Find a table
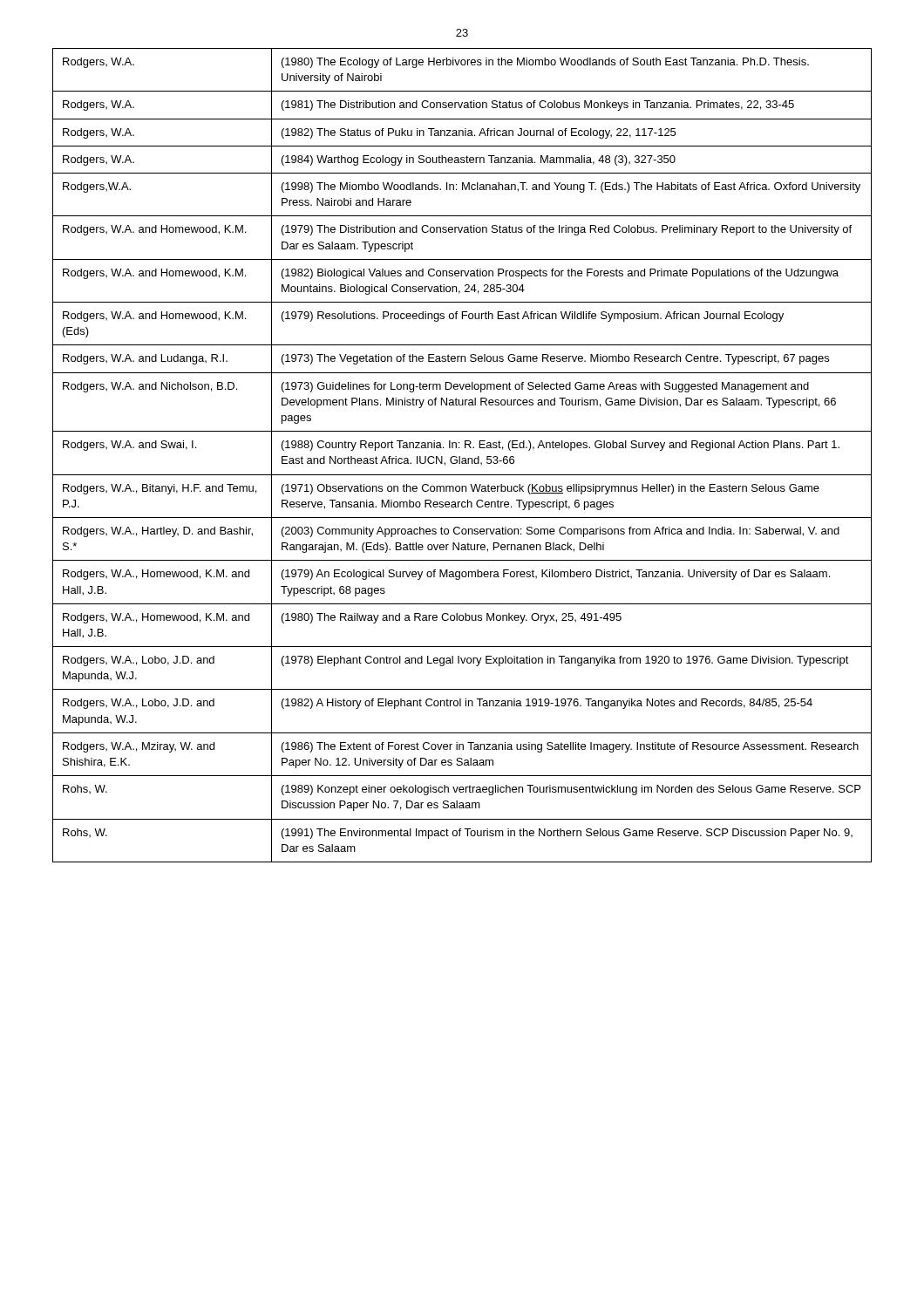Screen dimensions: 1308x924 click(462, 455)
